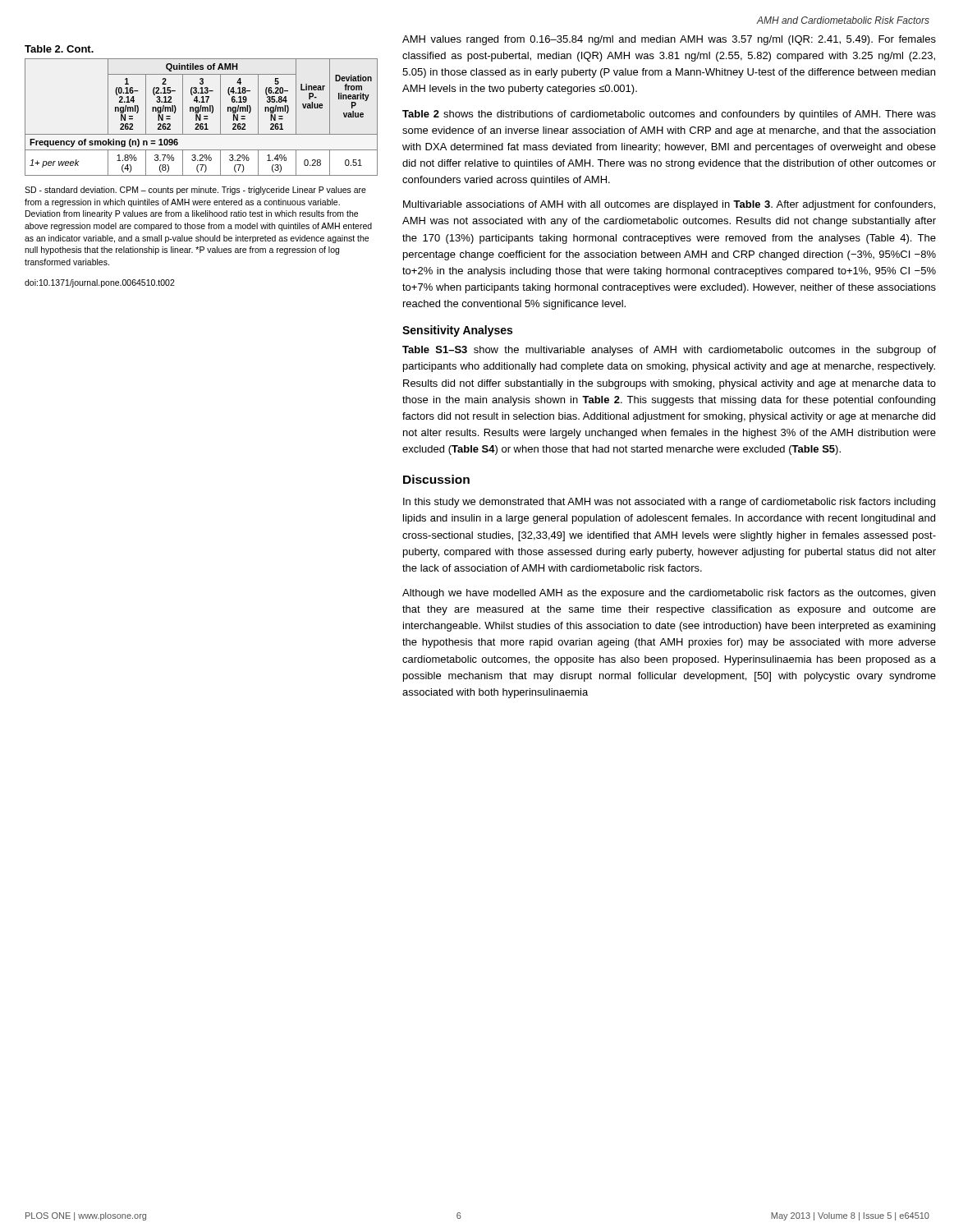Find the block on this page that starts "Table S1–S3 show the multivariable analyses"
This screenshot has width=954, height=1232.
tap(669, 400)
